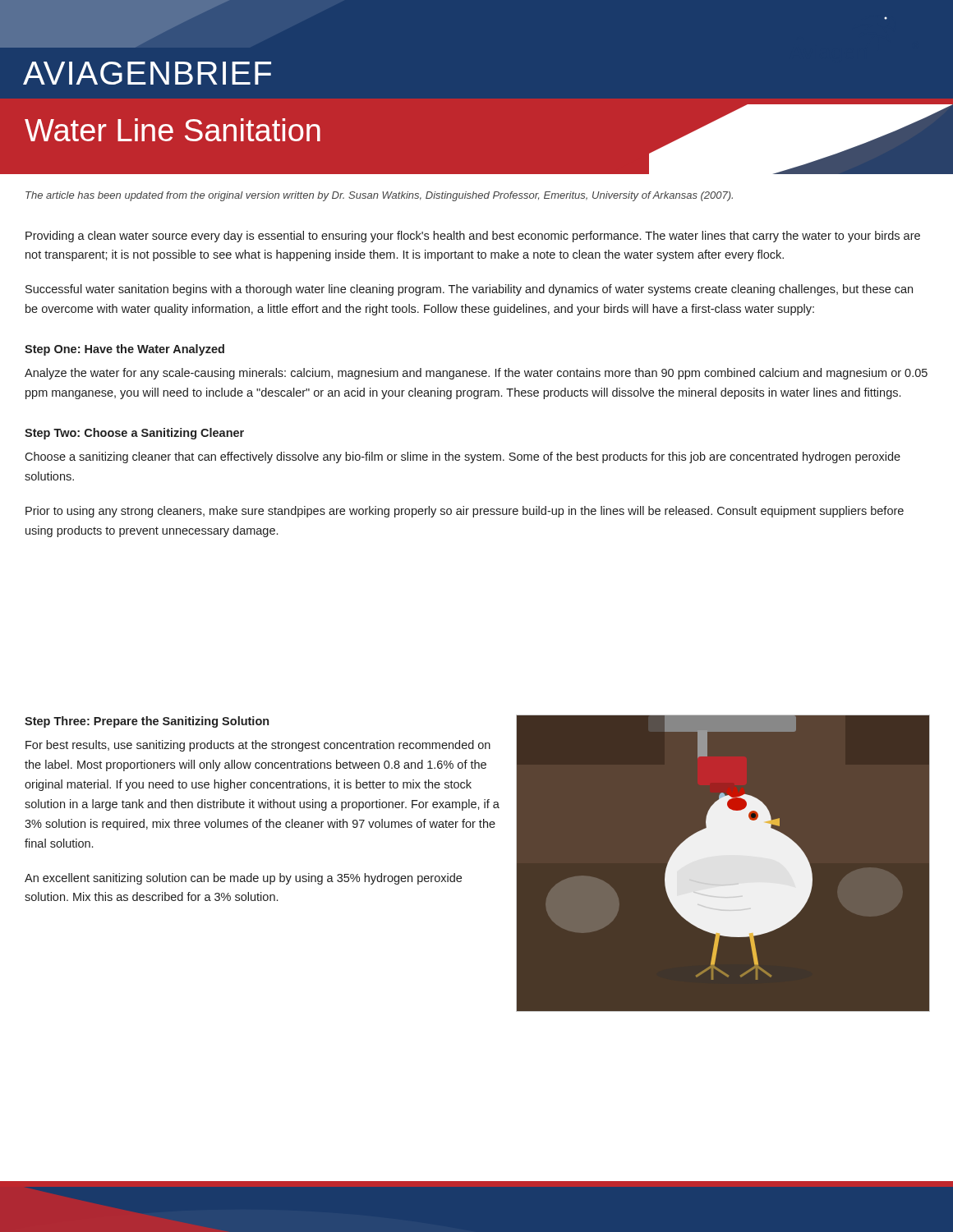Locate the region starting "Water Line Sanitation"
The width and height of the screenshot is (953, 1232).
173,131
